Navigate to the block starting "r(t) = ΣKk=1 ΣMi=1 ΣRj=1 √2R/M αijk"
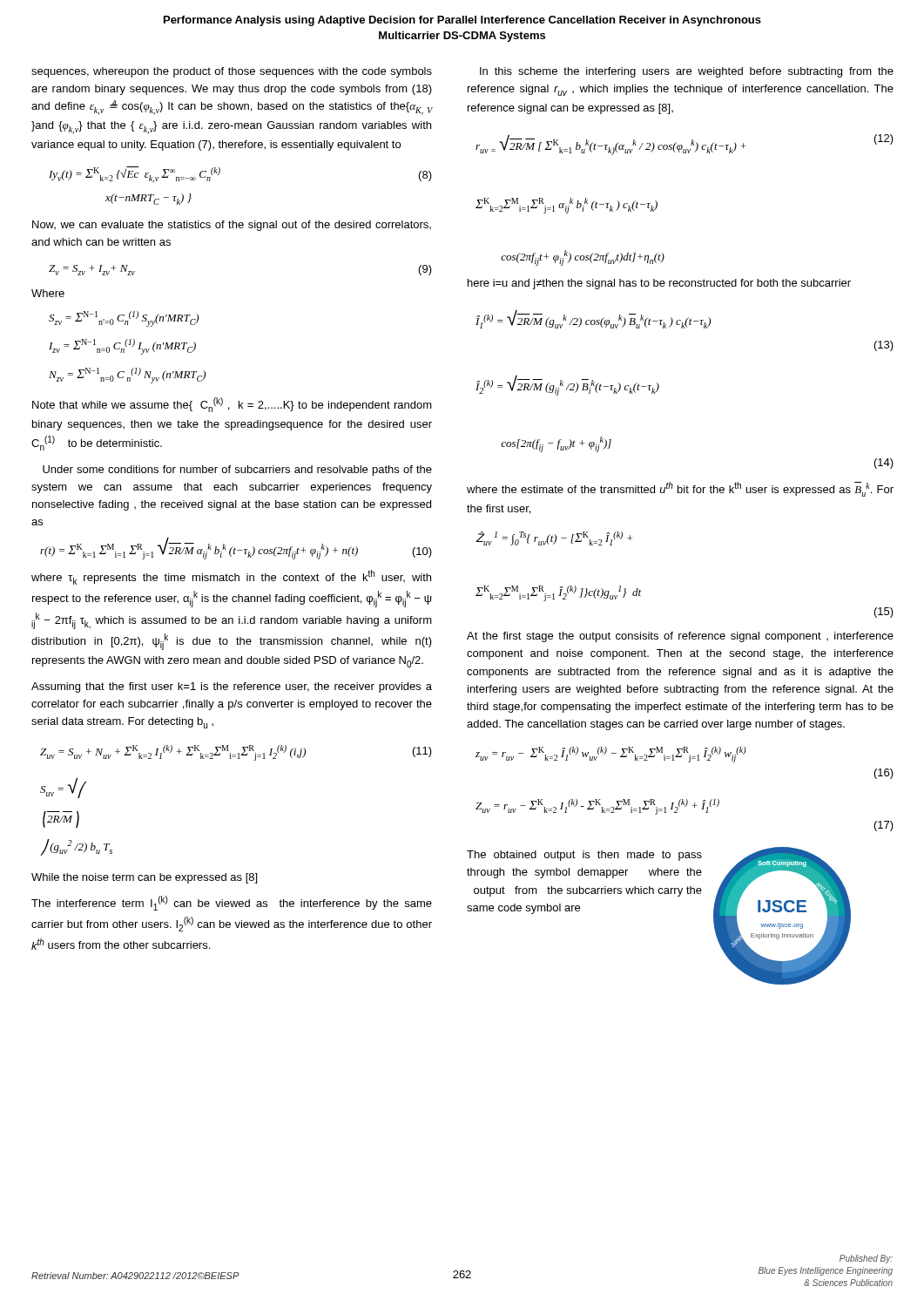The image size is (924, 1307). (x=236, y=550)
